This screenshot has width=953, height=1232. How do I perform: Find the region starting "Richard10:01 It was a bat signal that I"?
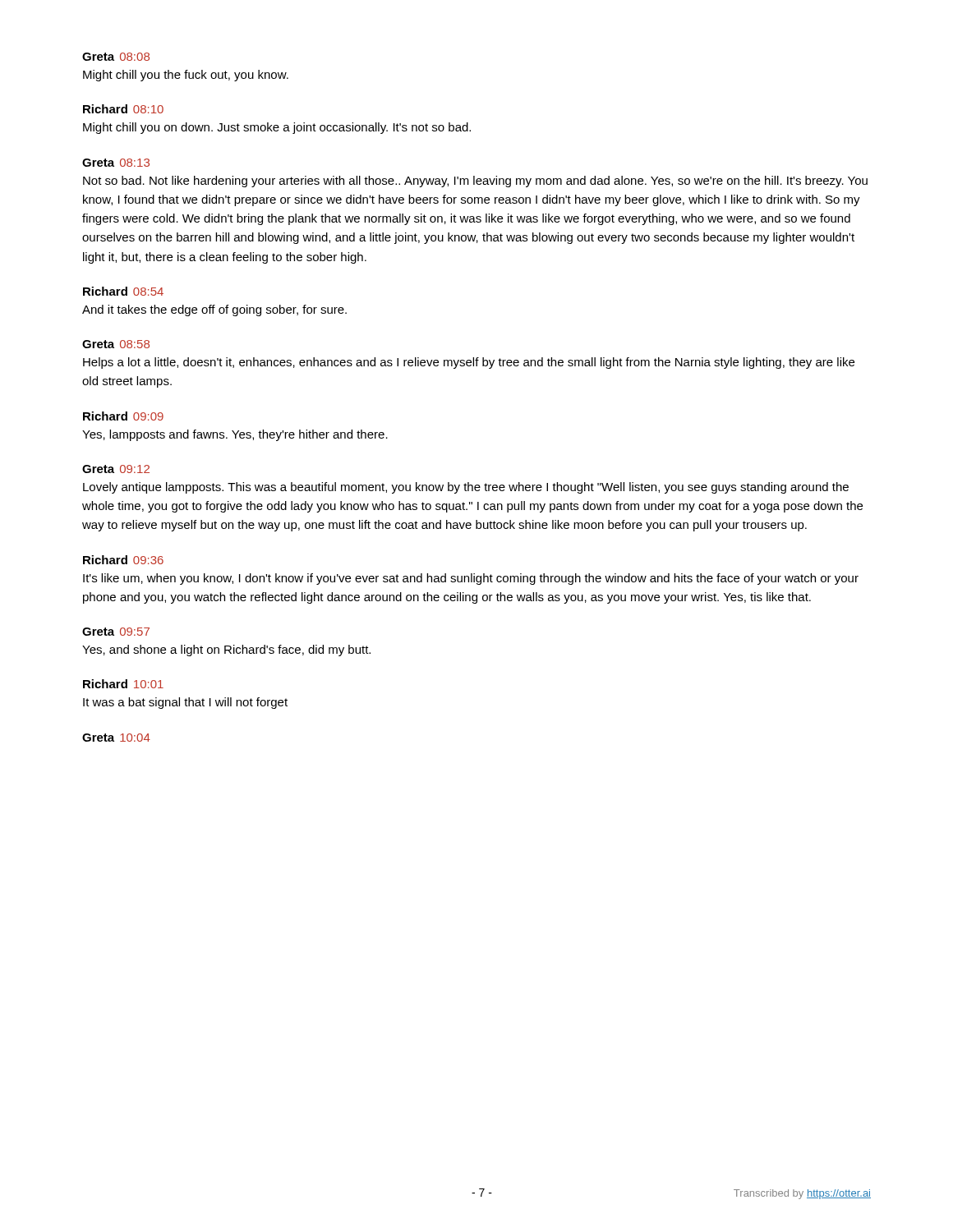123,684
